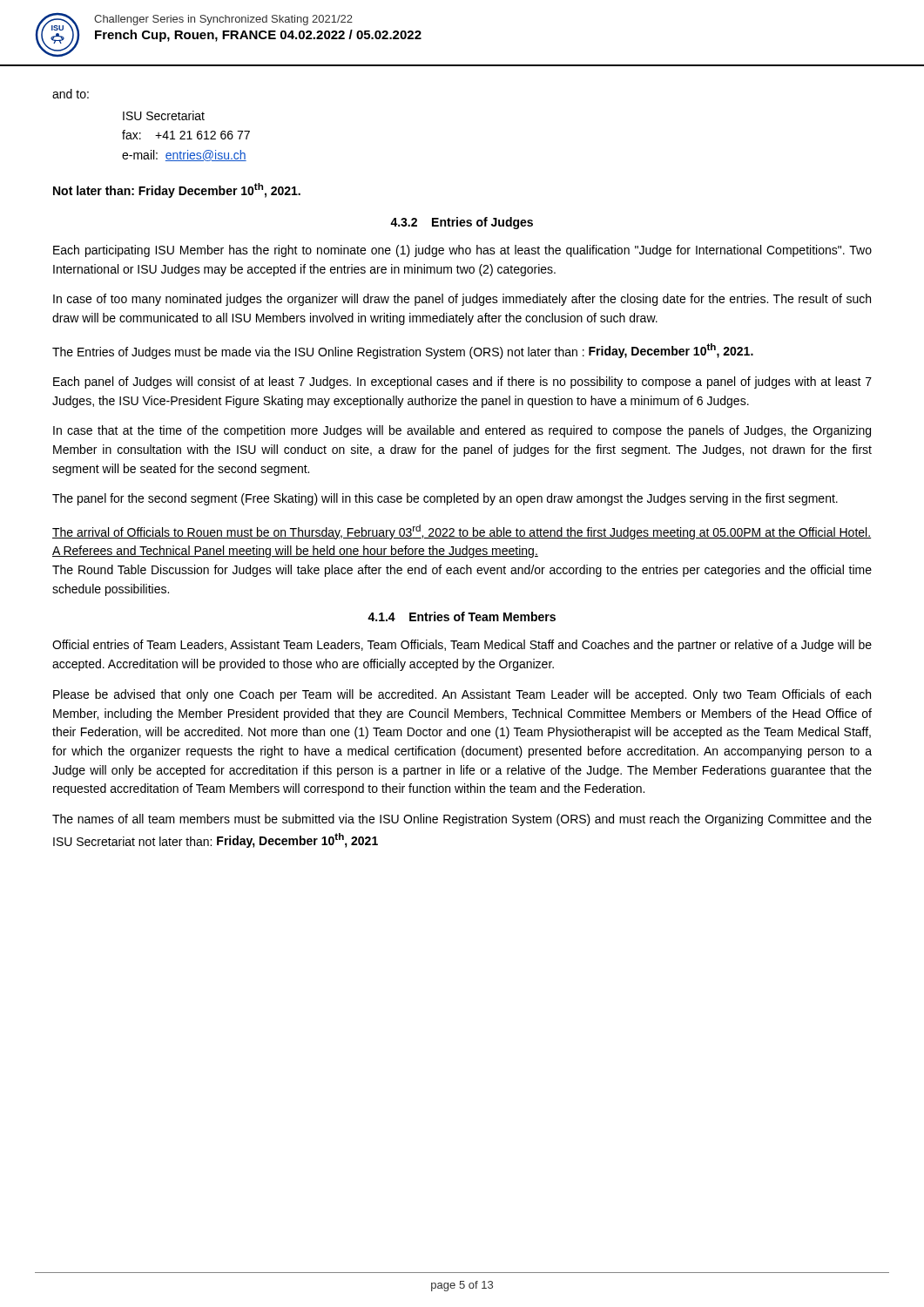Image resolution: width=924 pixels, height=1307 pixels.
Task: Click on the section header that reads "4.1.4 Entries of Team Members"
Action: pyautogui.click(x=462, y=617)
